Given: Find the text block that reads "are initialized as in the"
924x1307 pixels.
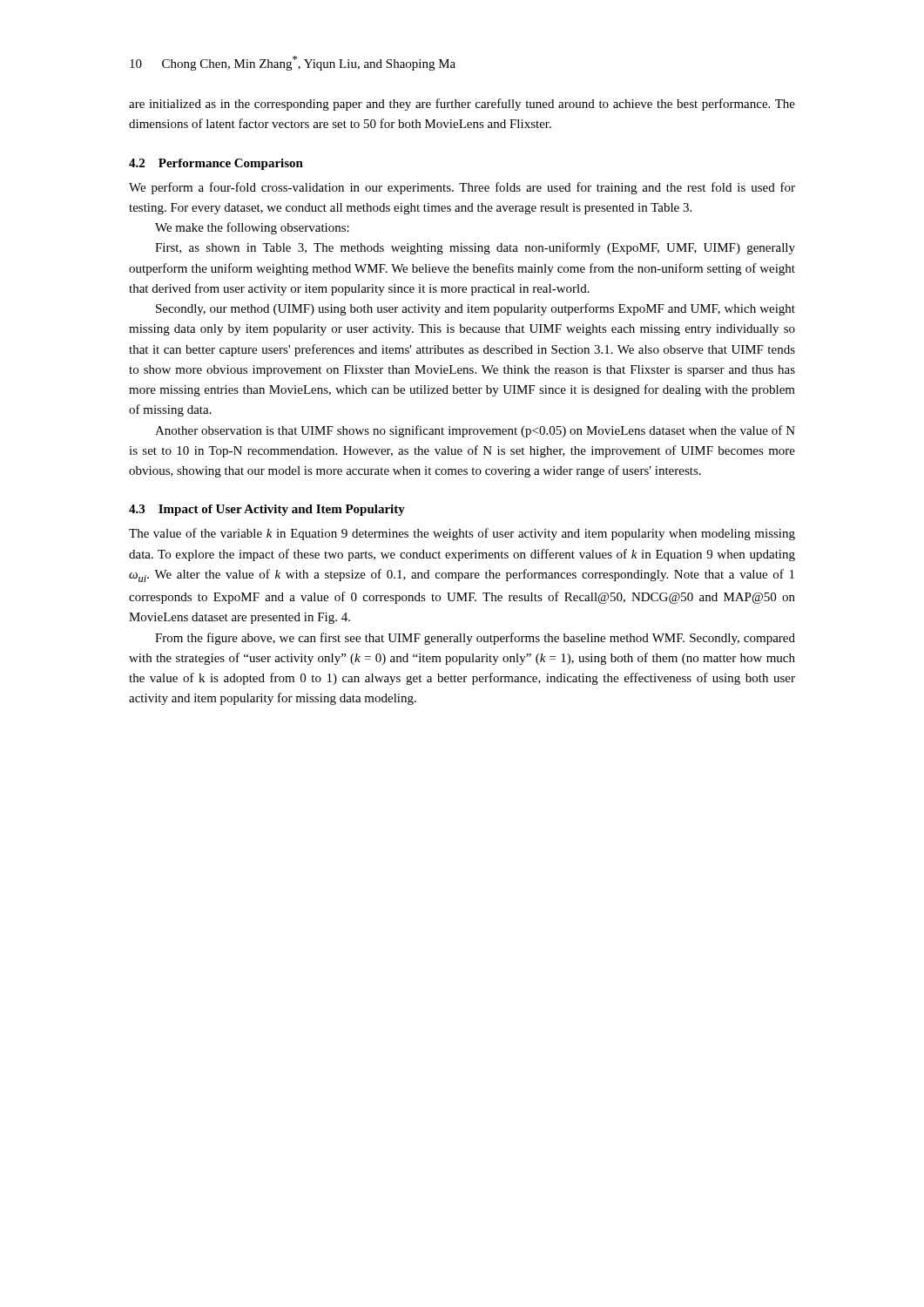Looking at the screenshot, I should point(462,114).
